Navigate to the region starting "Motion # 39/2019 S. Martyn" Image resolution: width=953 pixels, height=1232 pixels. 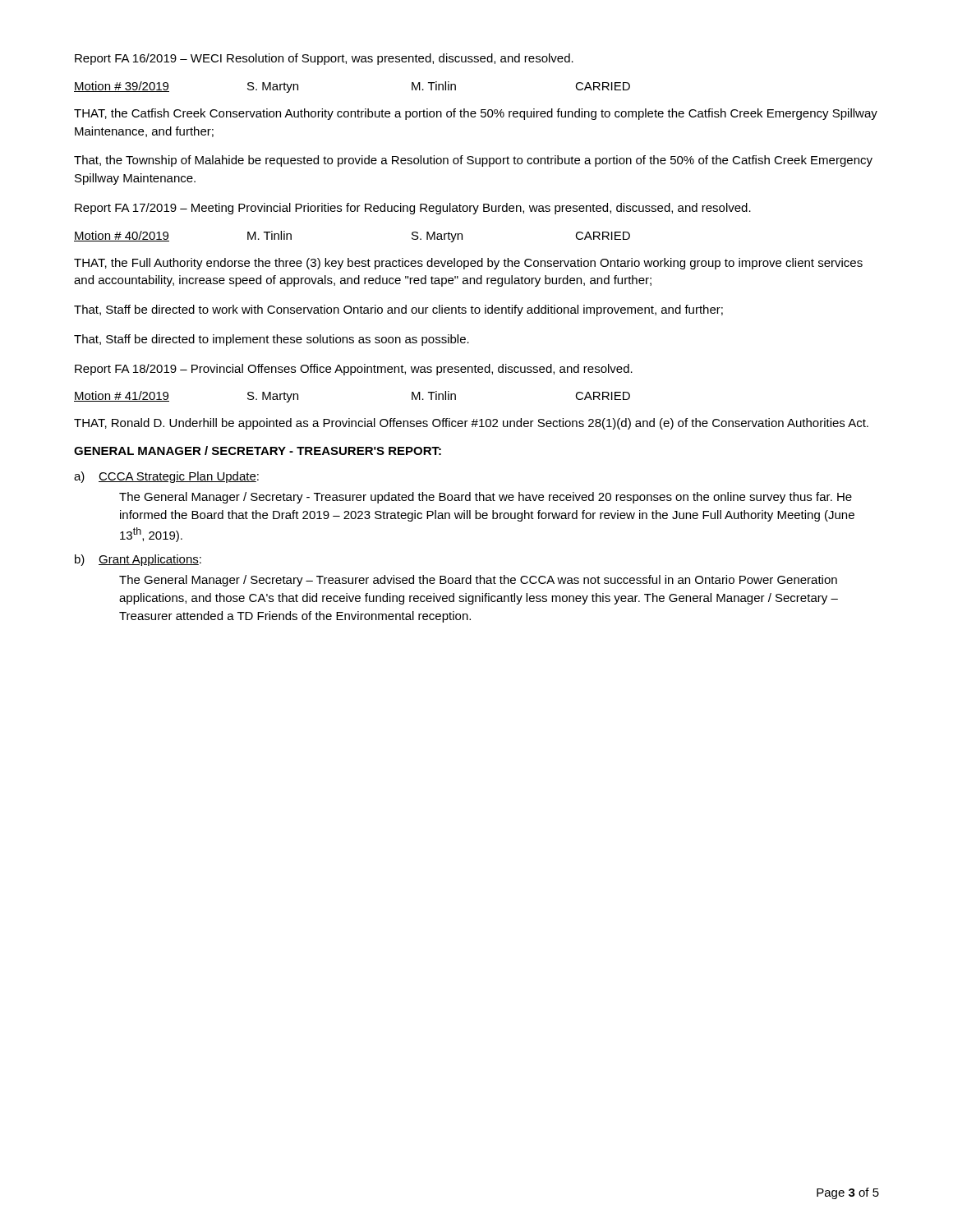(120, 87)
